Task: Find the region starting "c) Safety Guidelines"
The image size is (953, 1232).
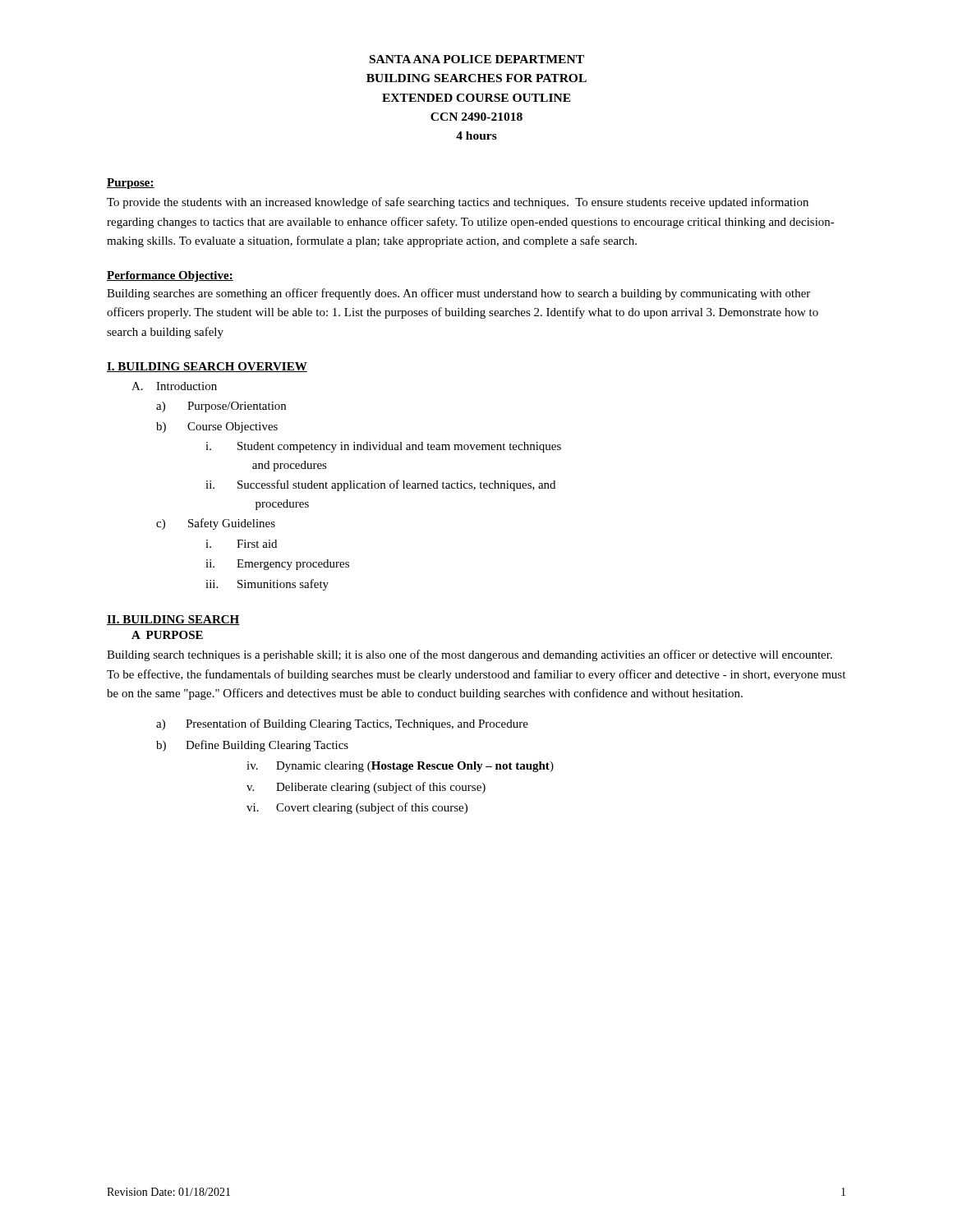Action: [x=216, y=524]
